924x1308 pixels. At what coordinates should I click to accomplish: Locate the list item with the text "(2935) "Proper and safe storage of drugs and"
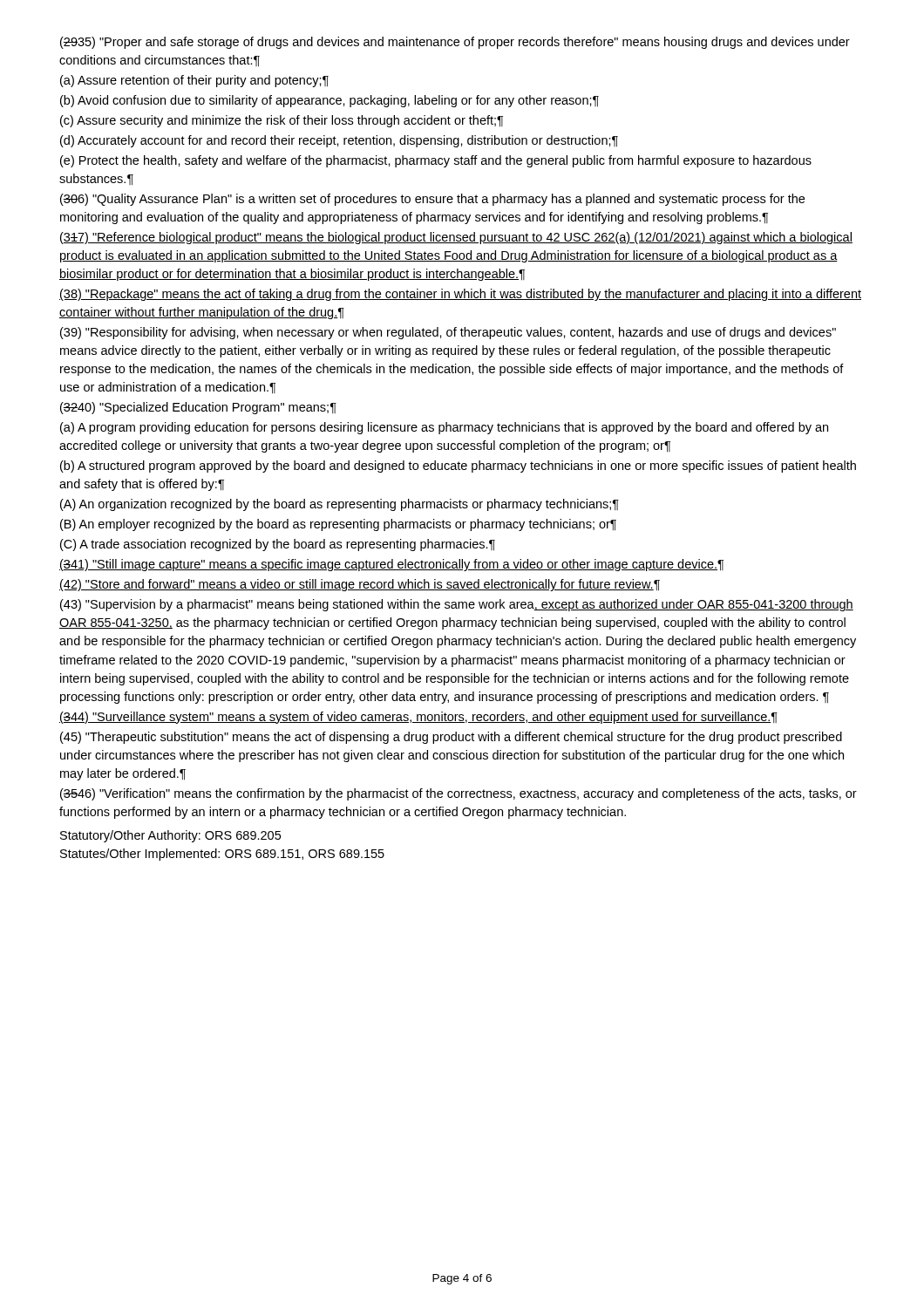pos(454,51)
